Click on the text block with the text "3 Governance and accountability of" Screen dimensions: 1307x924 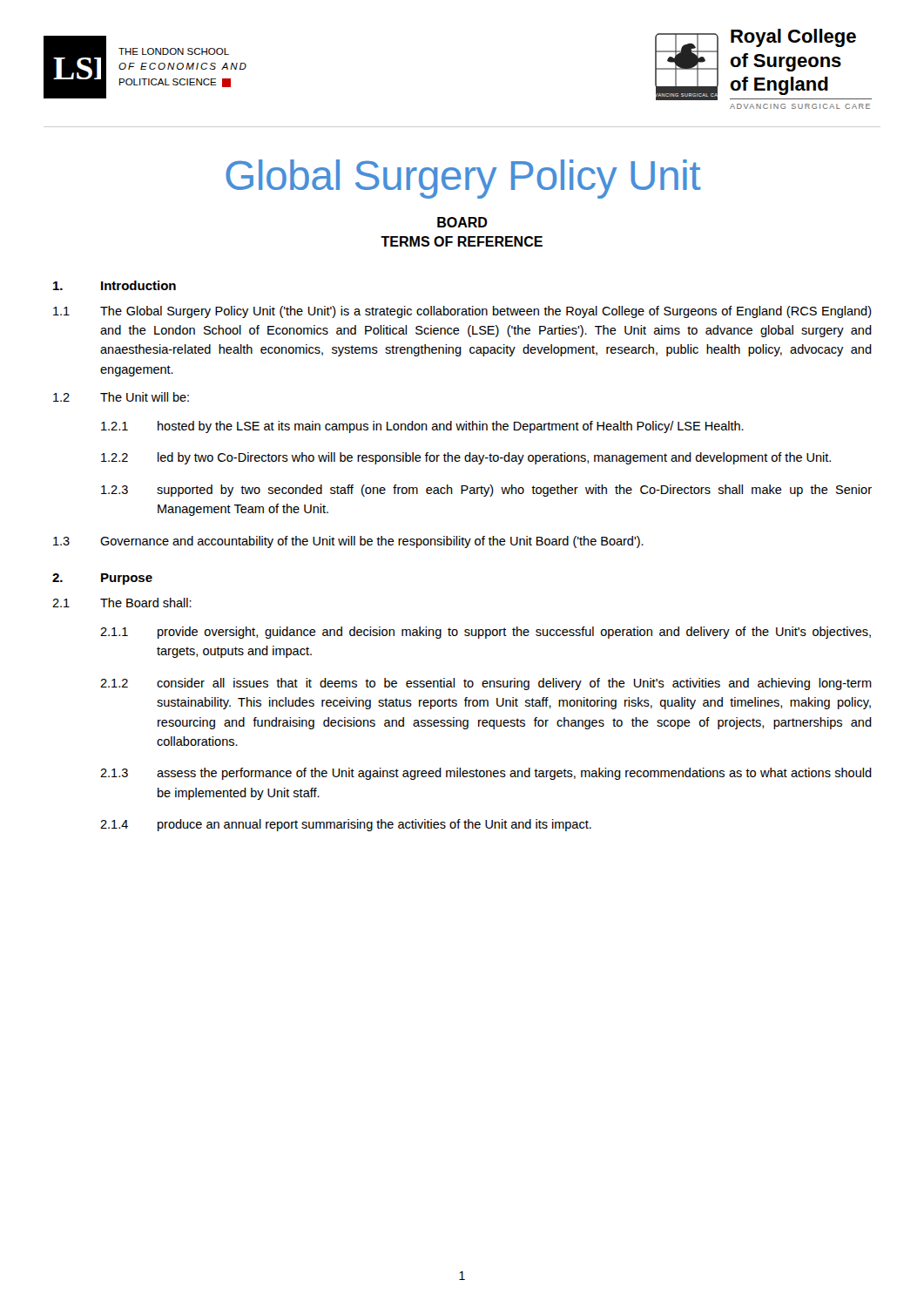(462, 541)
